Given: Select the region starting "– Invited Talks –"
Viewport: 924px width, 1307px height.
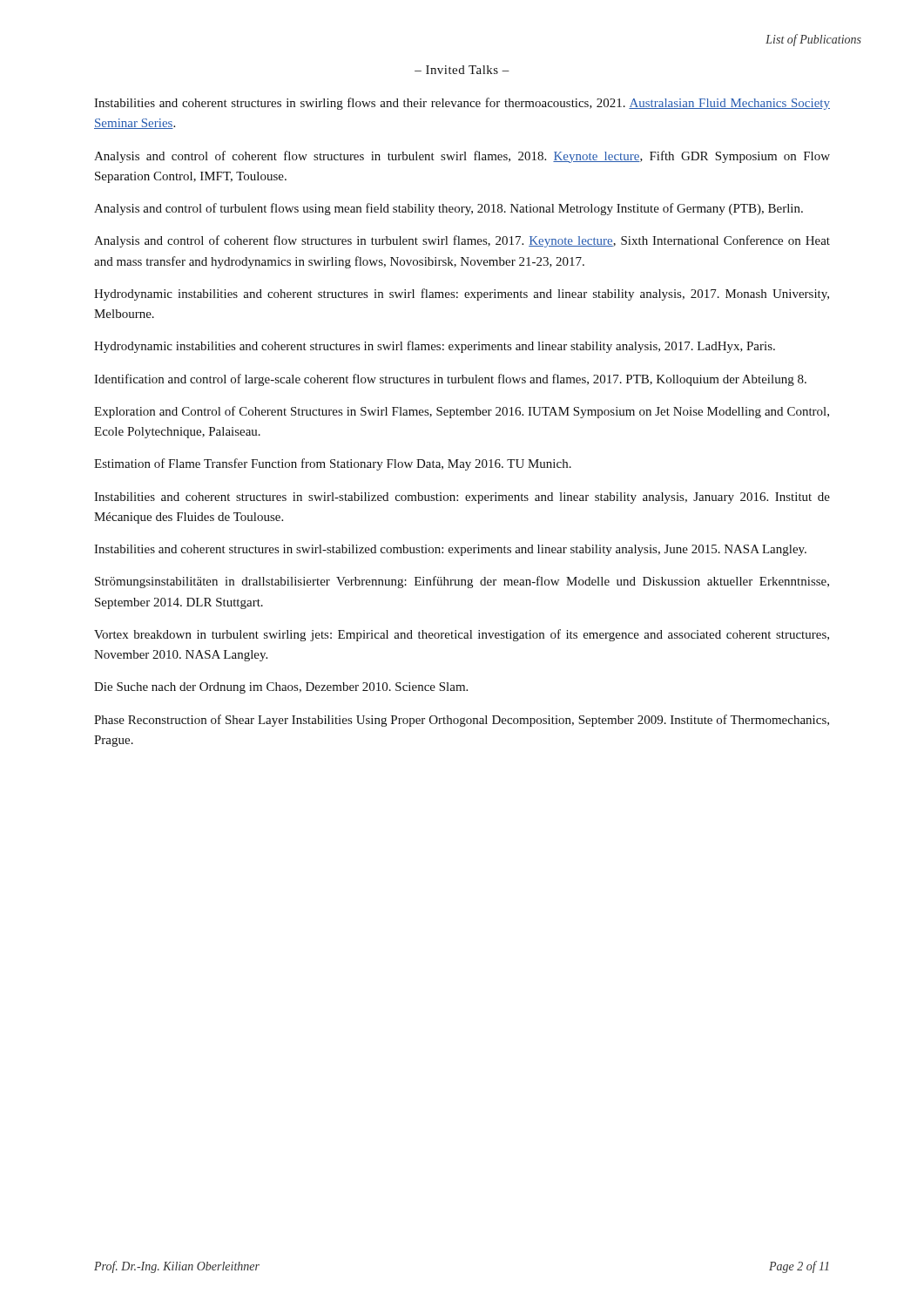Looking at the screenshot, I should [x=462, y=70].
